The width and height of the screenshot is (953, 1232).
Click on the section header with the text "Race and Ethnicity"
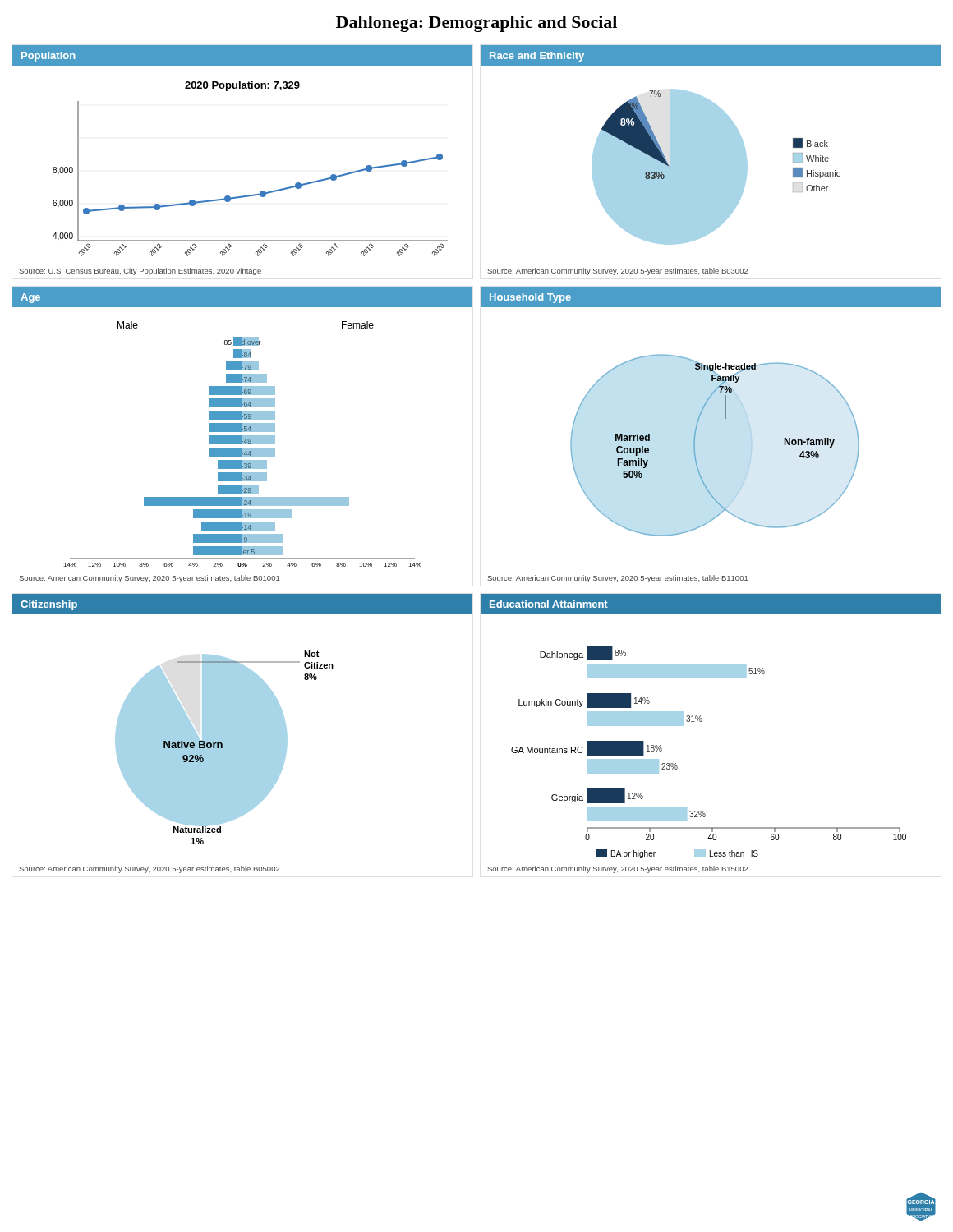click(x=537, y=55)
